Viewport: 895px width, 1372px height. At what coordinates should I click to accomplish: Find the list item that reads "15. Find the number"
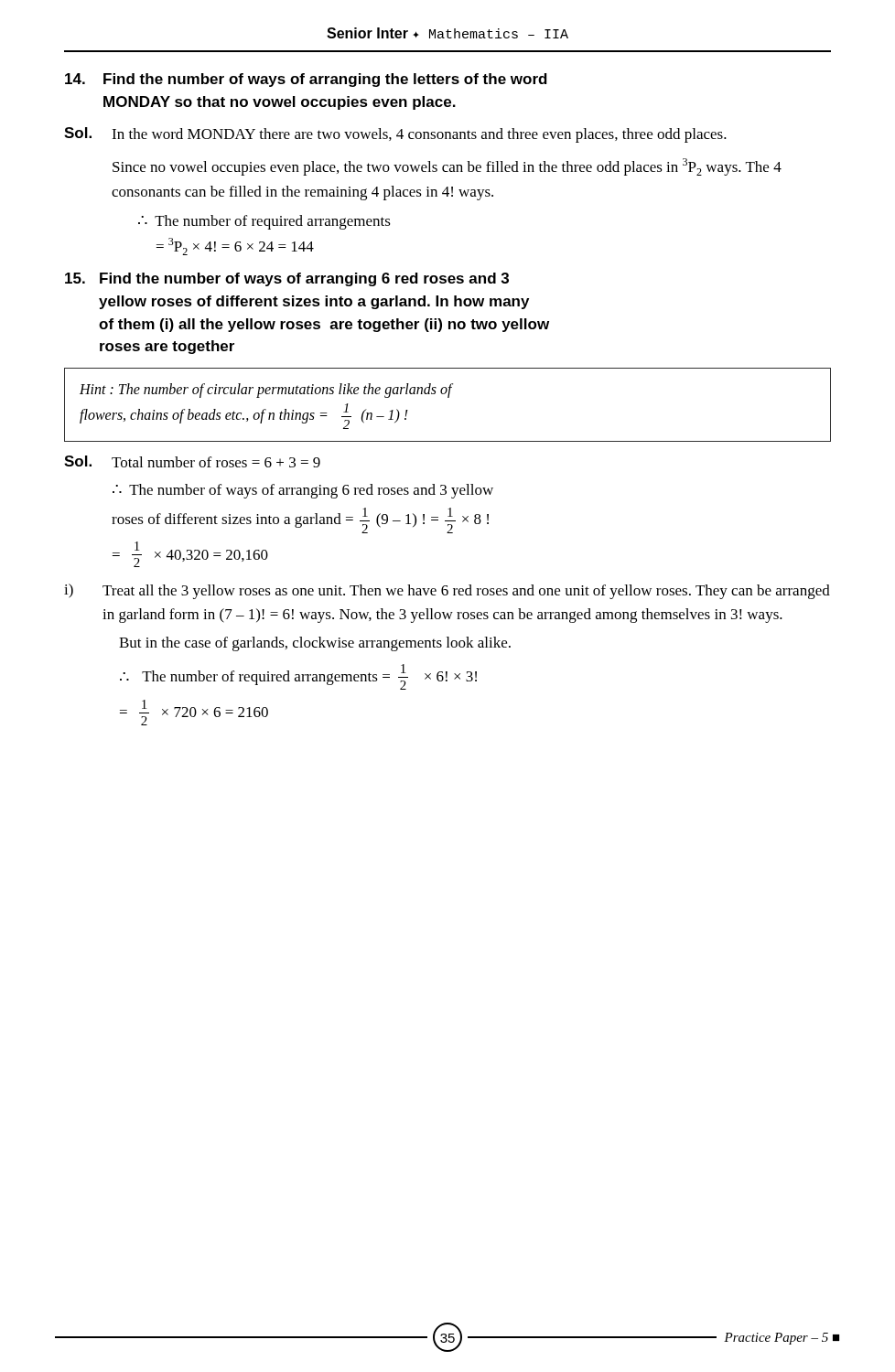tap(448, 313)
